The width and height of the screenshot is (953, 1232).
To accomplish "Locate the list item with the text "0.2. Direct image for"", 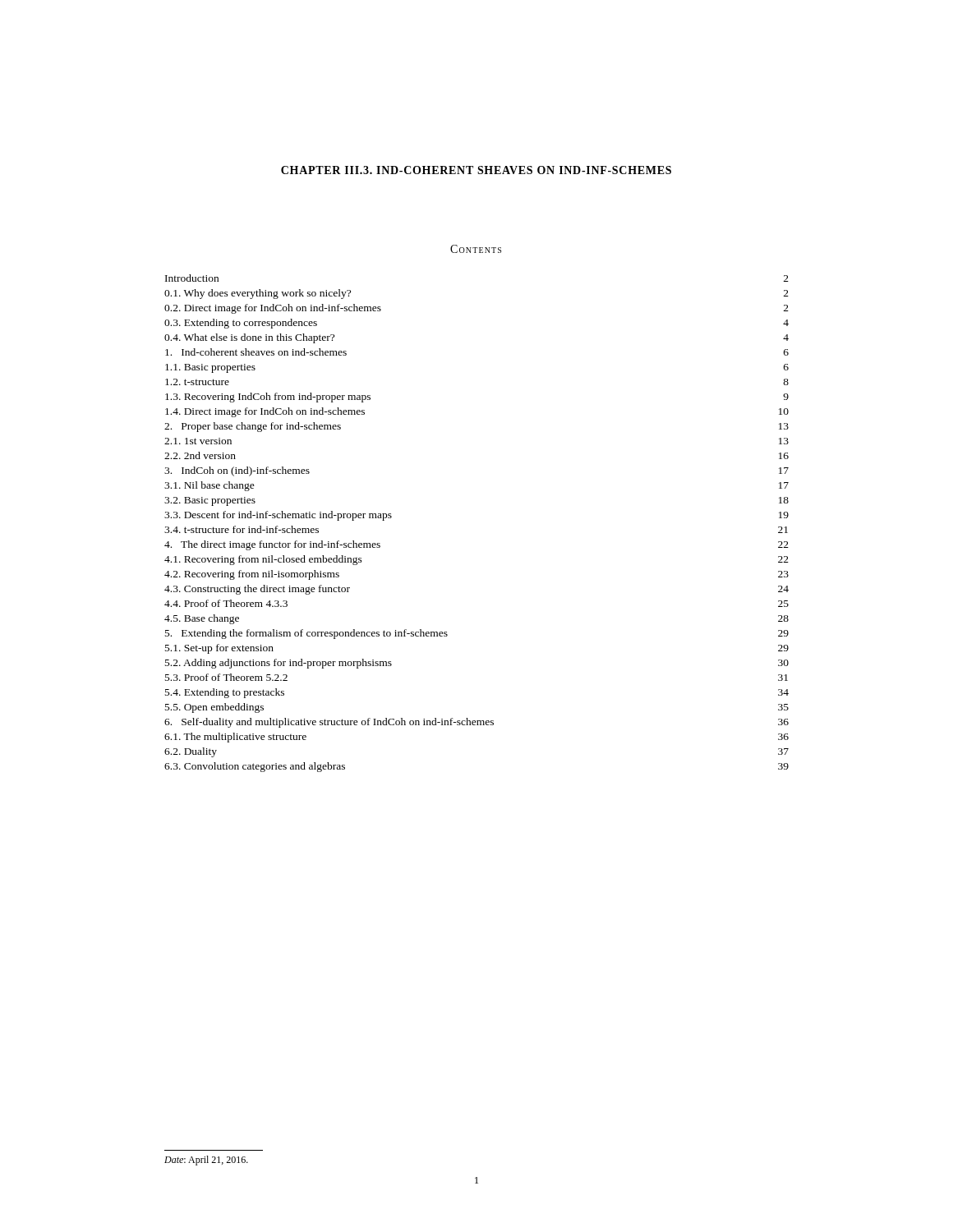I will (x=271, y=308).
